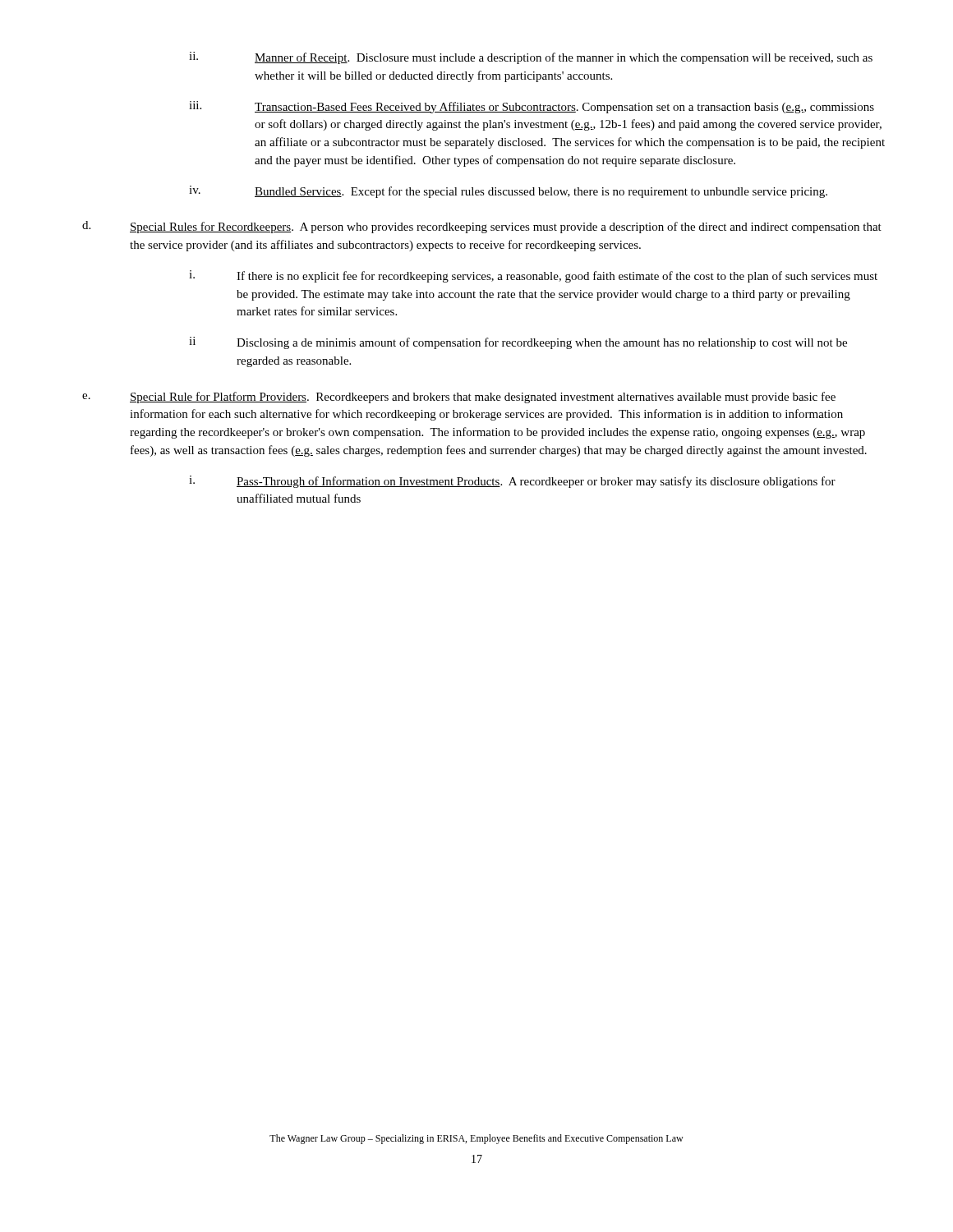This screenshot has height=1232, width=953.
Task: Point to the block beginning "i. If there"
Action: click(x=538, y=294)
